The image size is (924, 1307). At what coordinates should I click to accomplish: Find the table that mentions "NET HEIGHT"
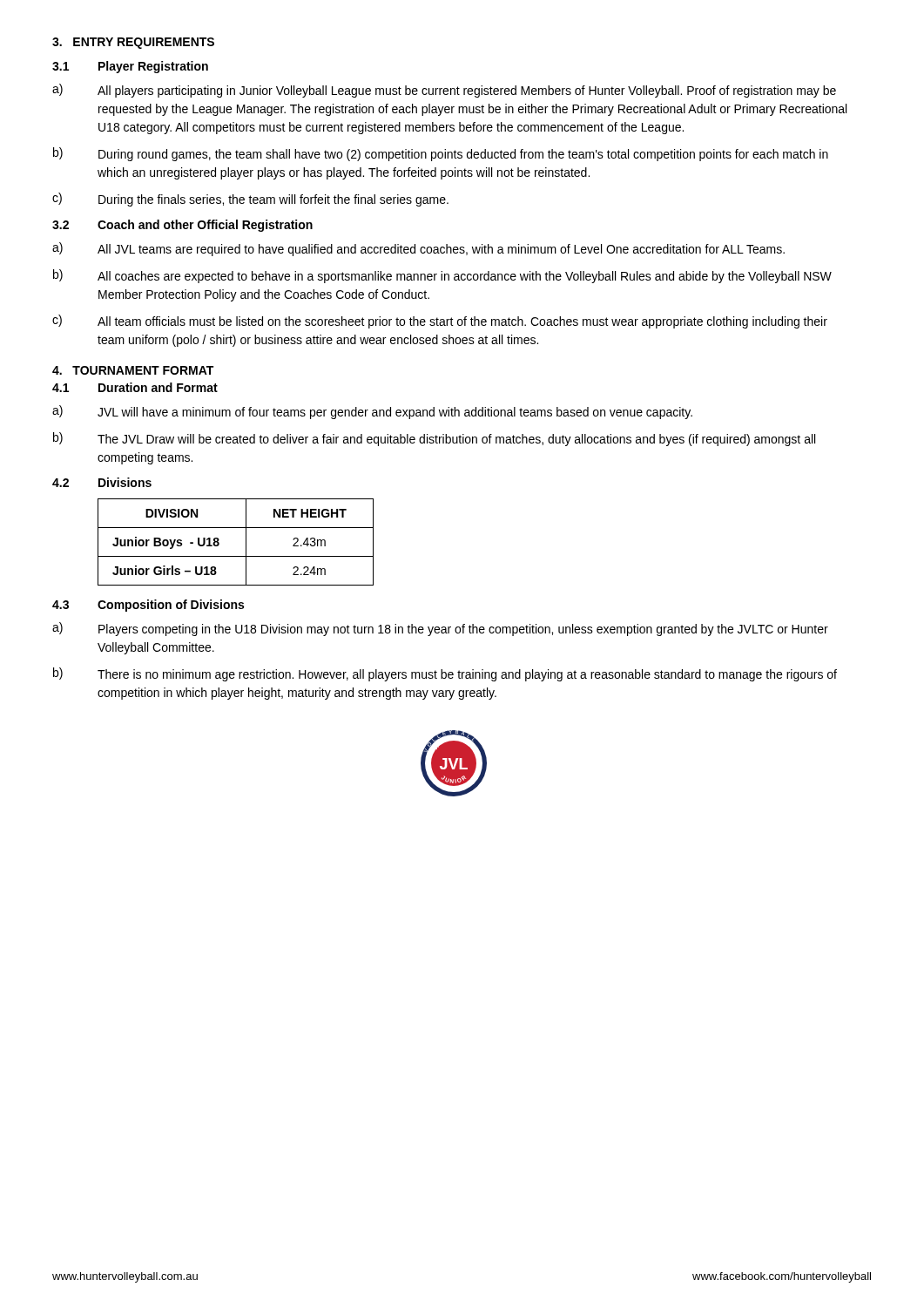click(x=453, y=542)
